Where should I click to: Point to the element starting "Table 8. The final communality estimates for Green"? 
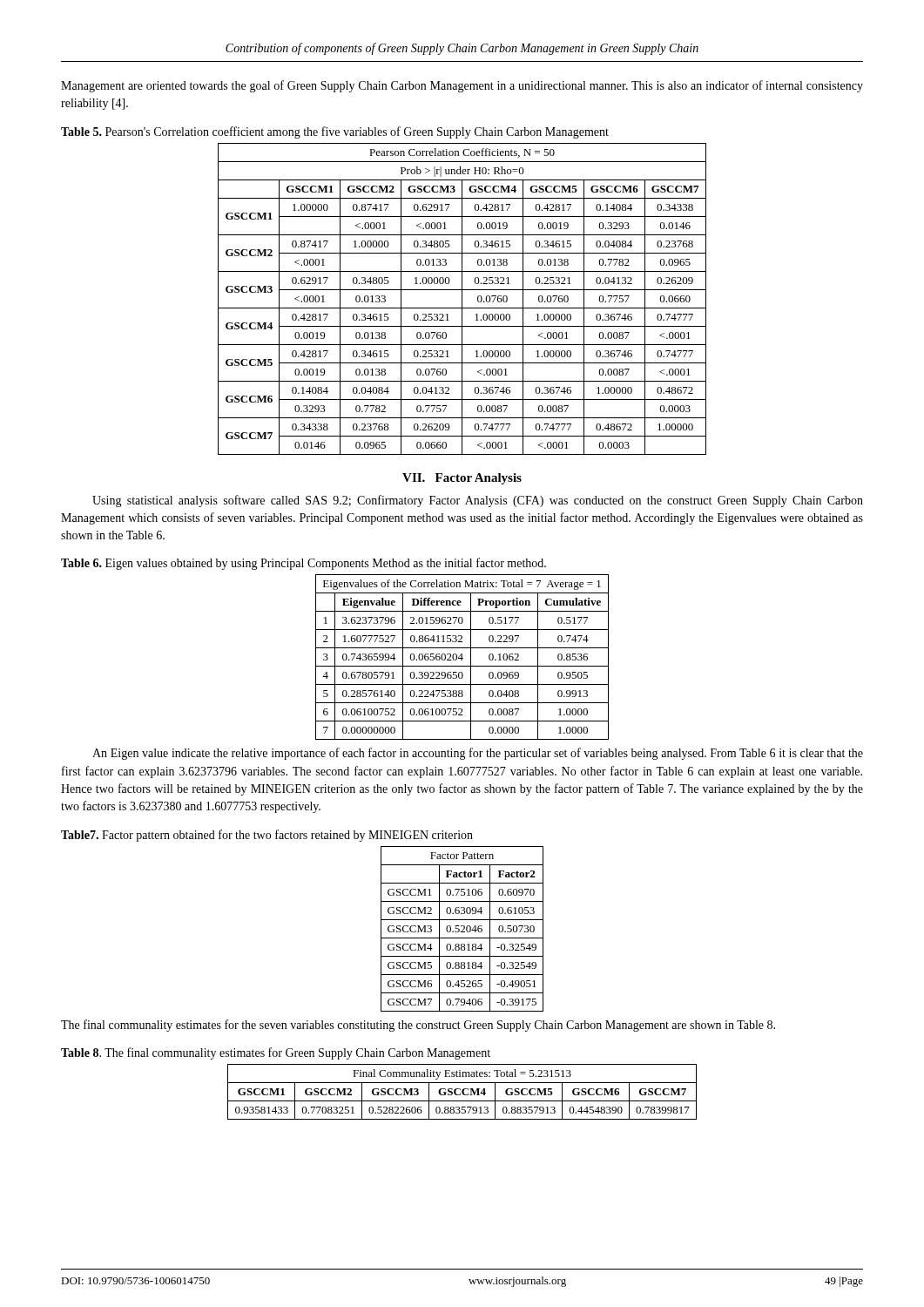coord(276,1053)
